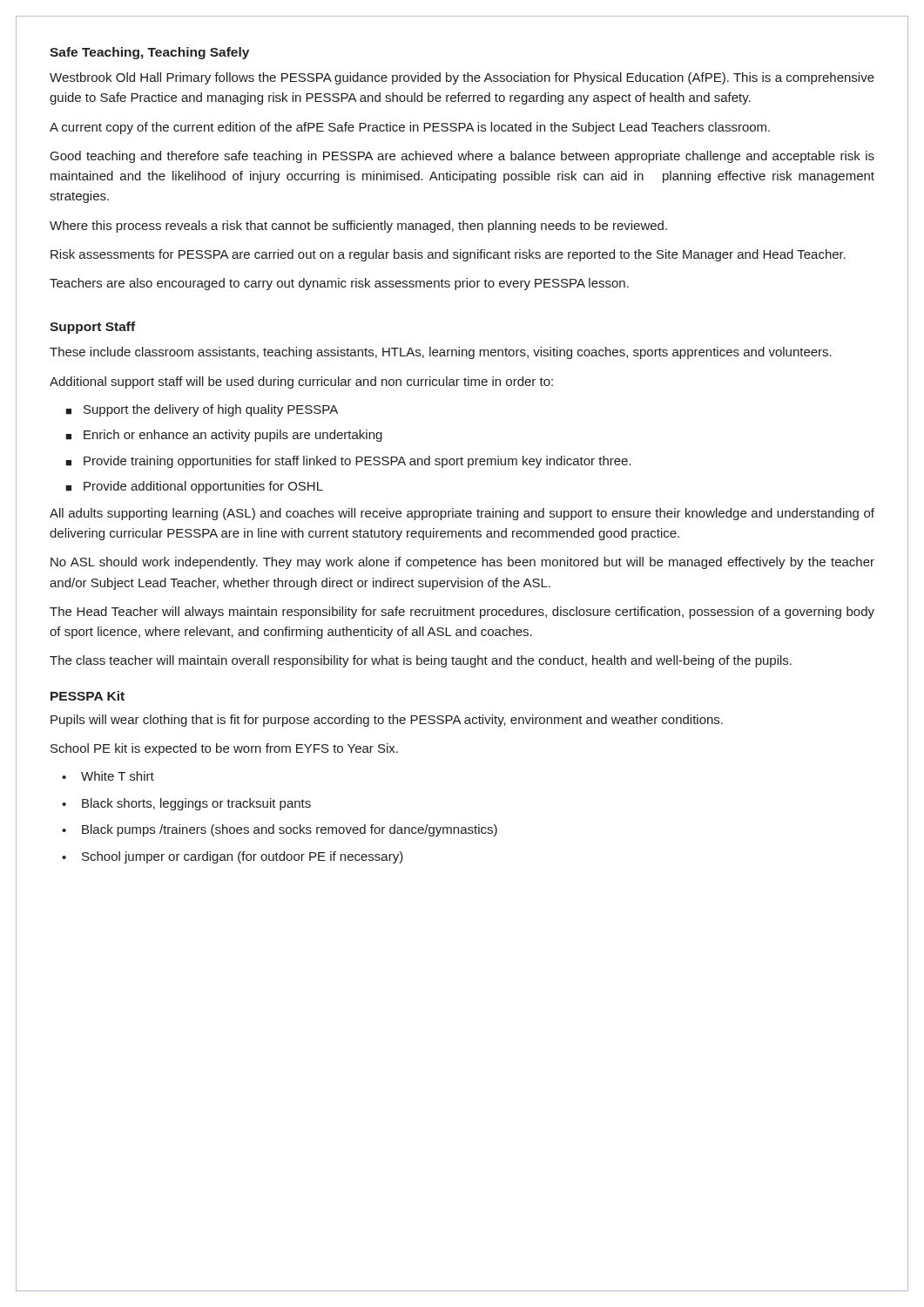
Task: Locate the block starting "Safe Teaching, Teaching"
Action: 150,52
